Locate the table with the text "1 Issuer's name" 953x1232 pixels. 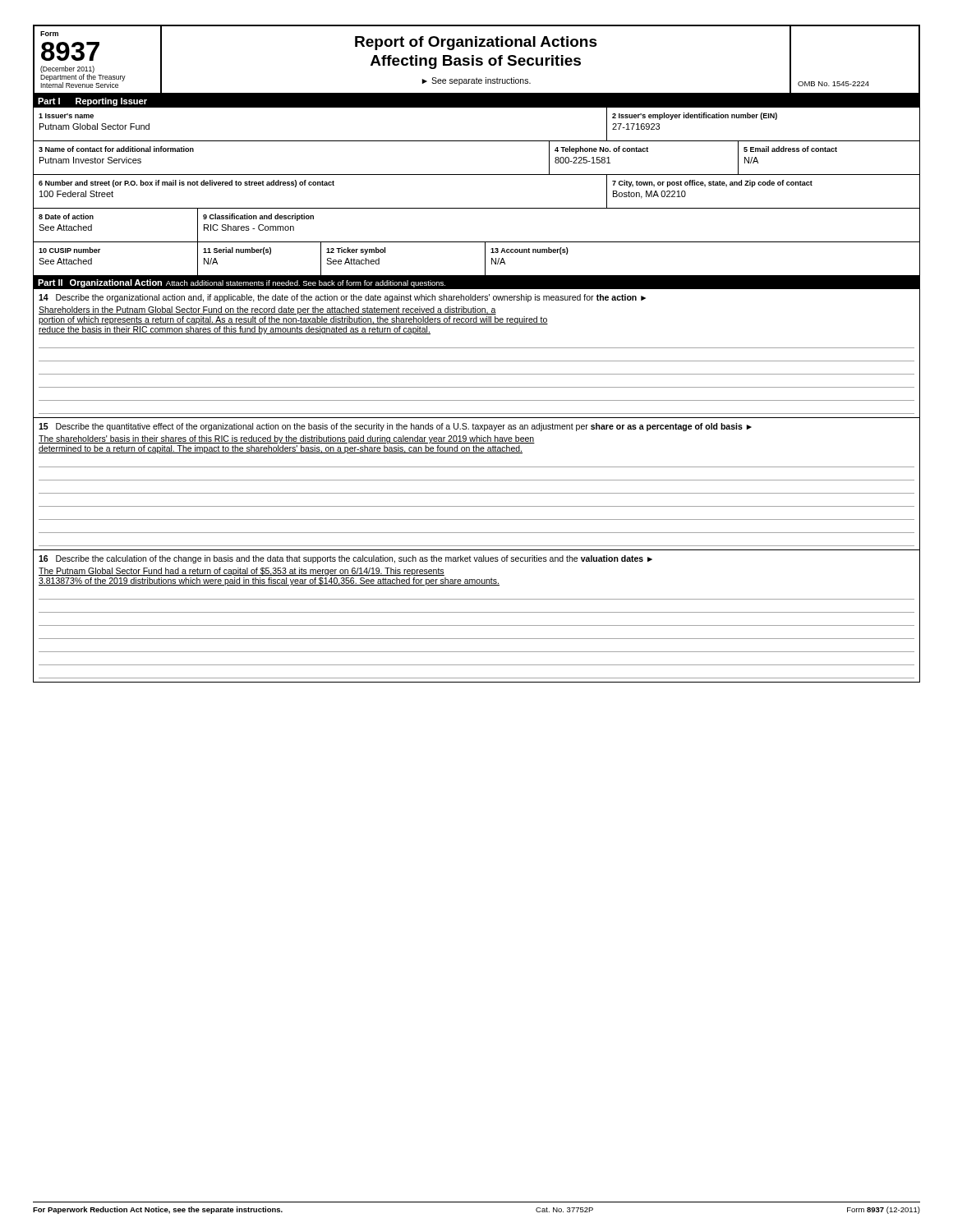click(476, 124)
